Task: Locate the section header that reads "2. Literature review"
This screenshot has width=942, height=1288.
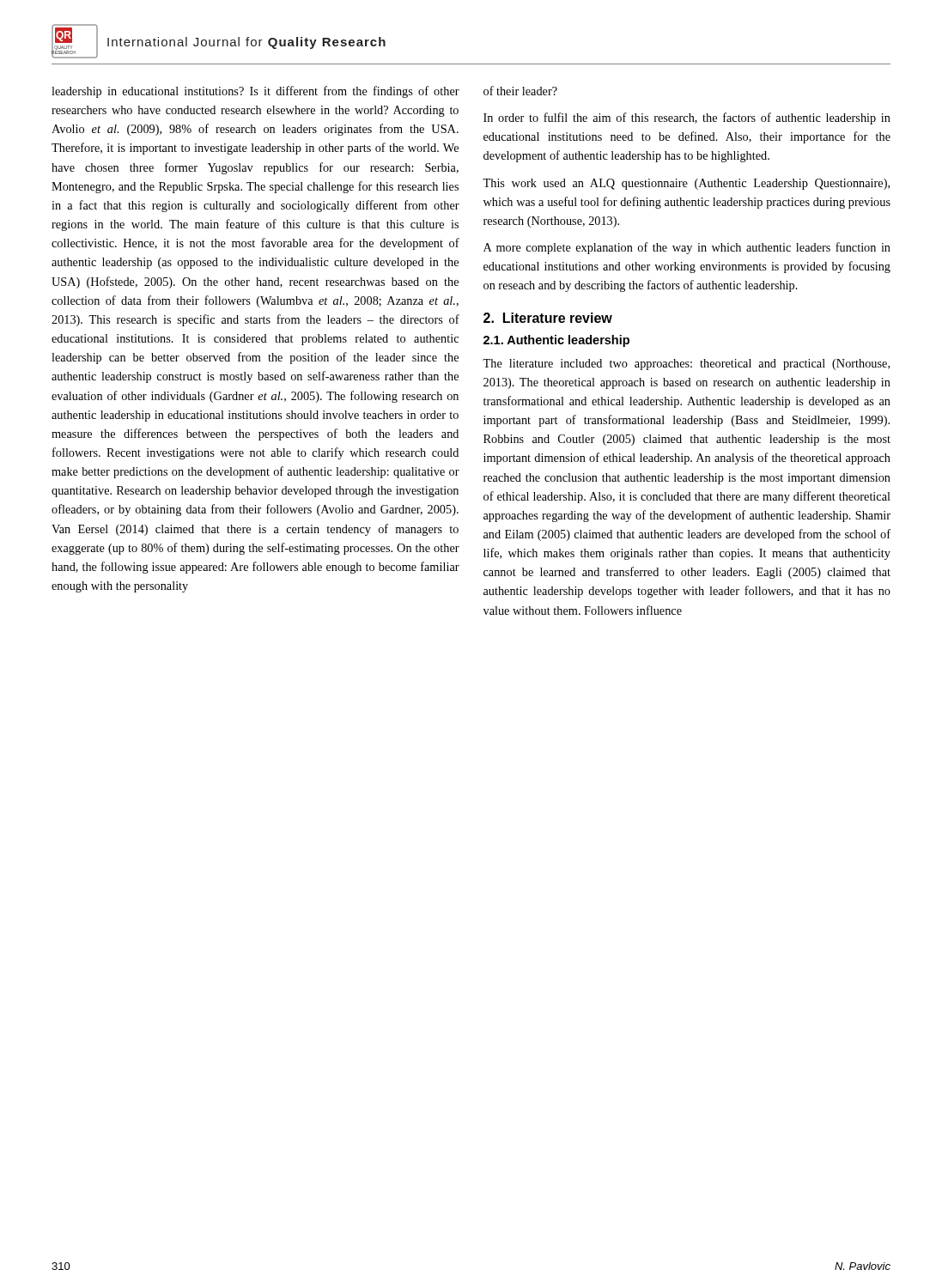Action: (x=548, y=318)
